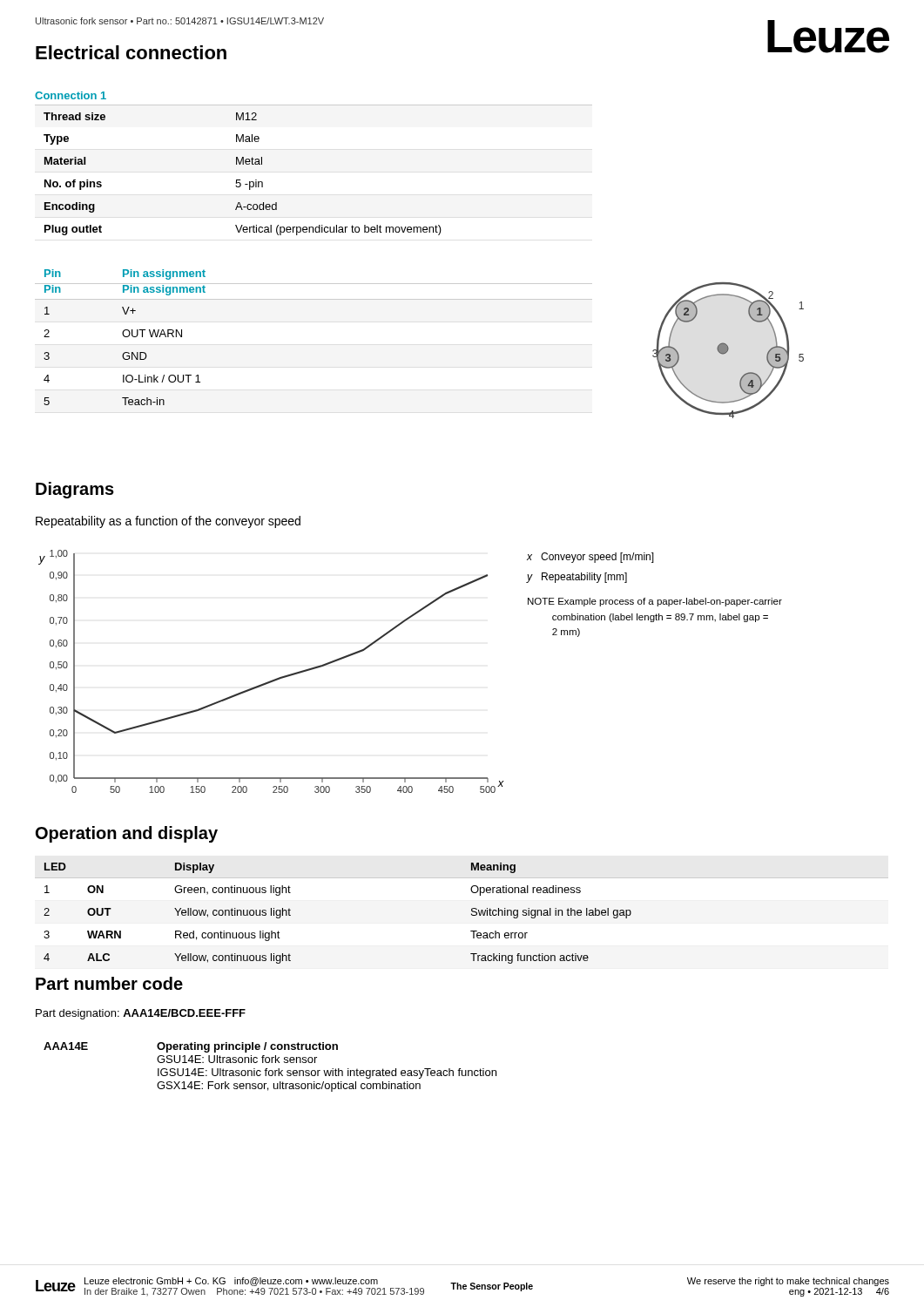924x1307 pixels.
Task: Find the engineering diagram
Action: pyautogui.click(x=732, y=344)
